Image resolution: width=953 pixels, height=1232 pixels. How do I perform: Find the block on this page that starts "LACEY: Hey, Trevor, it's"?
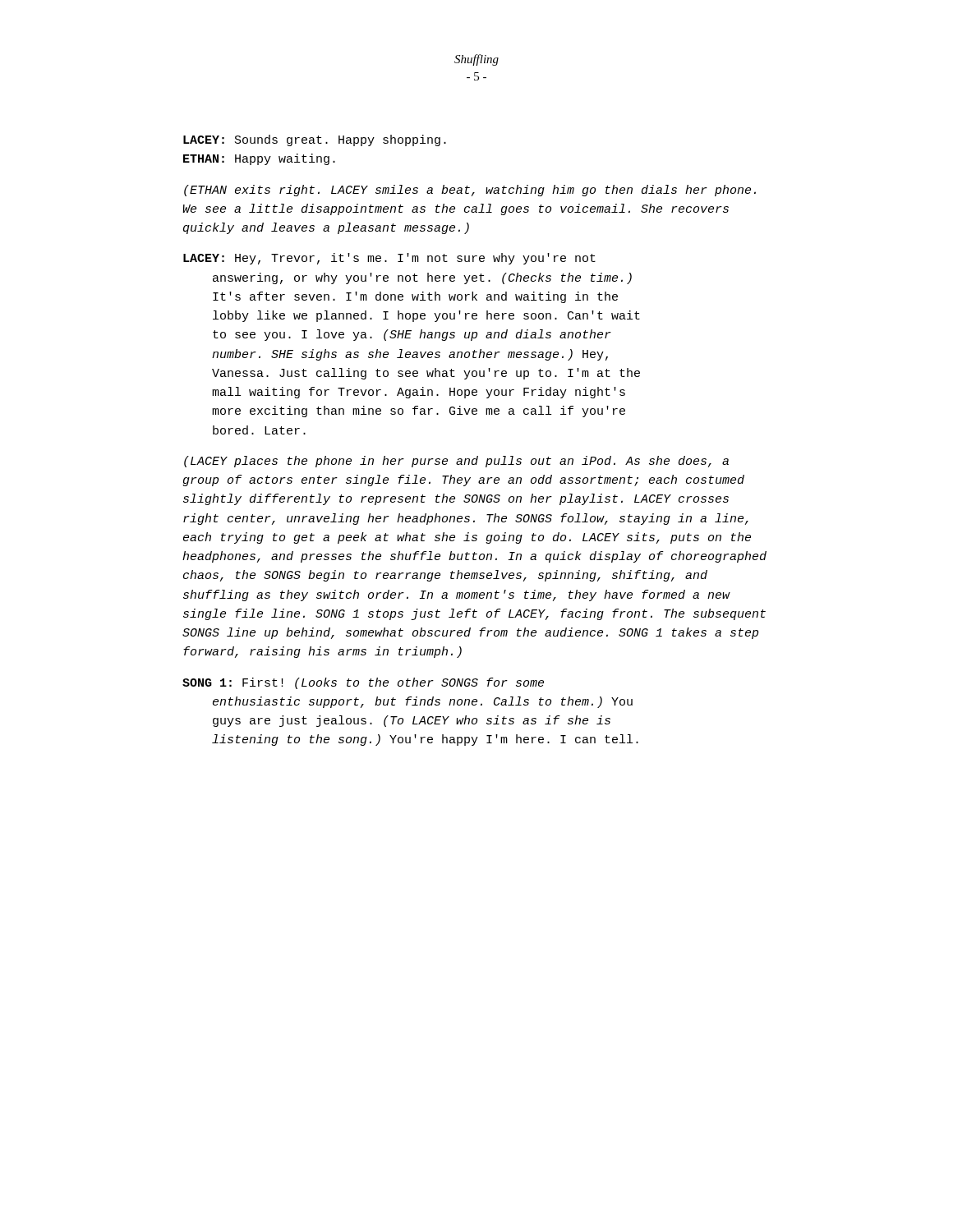(x=476, y=345)
